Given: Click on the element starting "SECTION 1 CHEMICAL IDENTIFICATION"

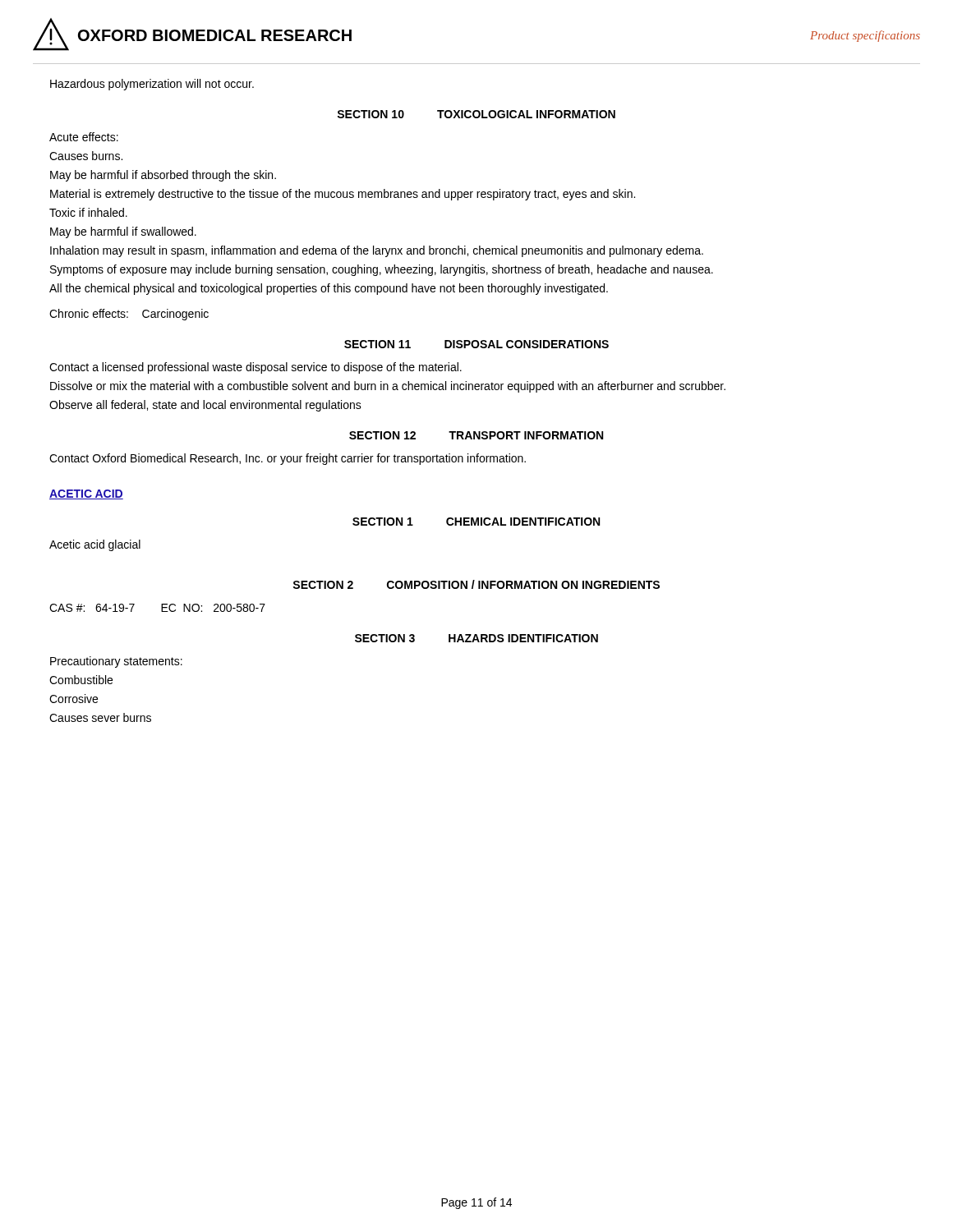Looking at the screenshot, I should [476, 522].
